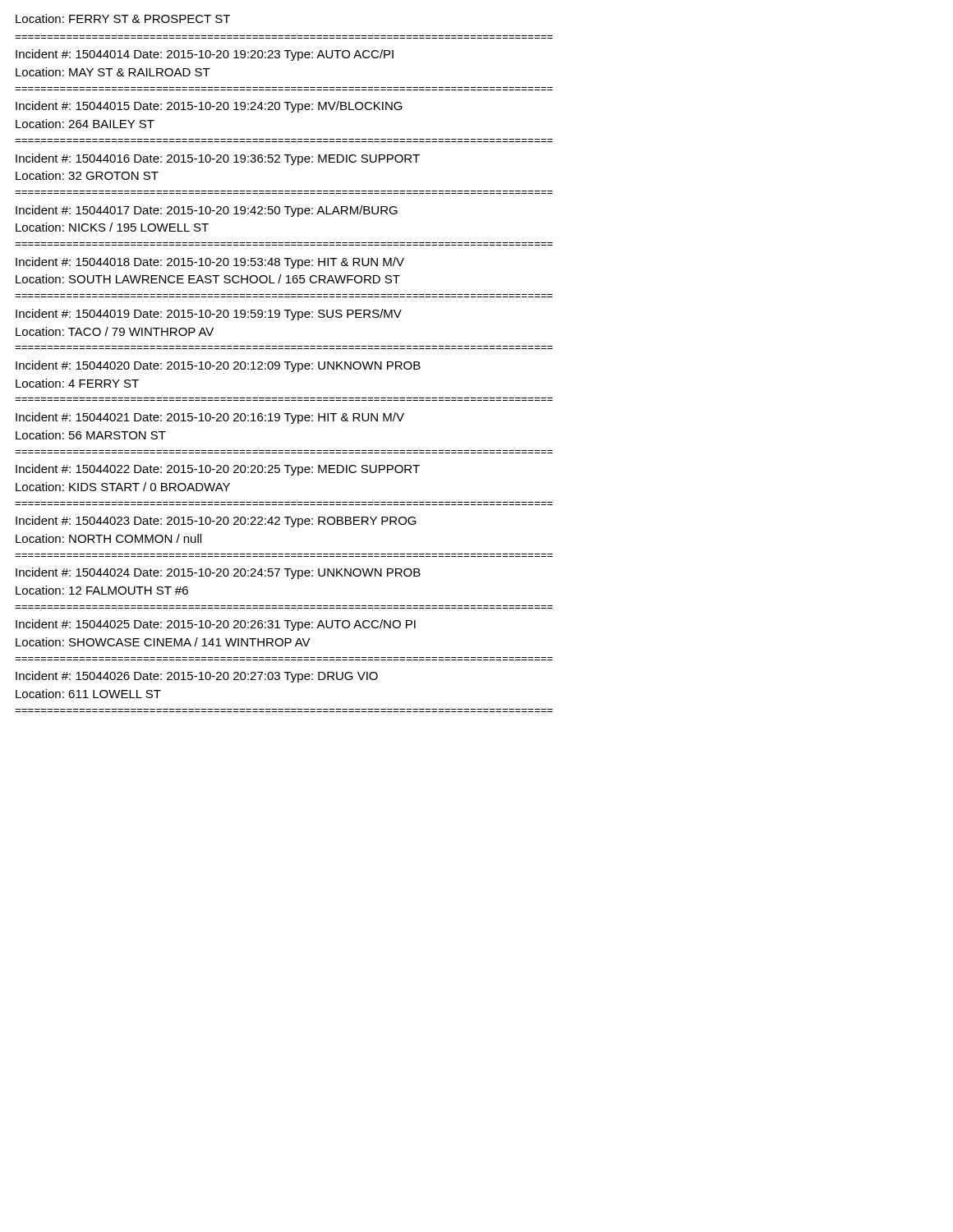Select the list item with the text "==================================================================================== Incident #: 15044024 Date: 2015-10-20 20:24:57 Type:"
Screen dimensions: 1232x953
218,573
